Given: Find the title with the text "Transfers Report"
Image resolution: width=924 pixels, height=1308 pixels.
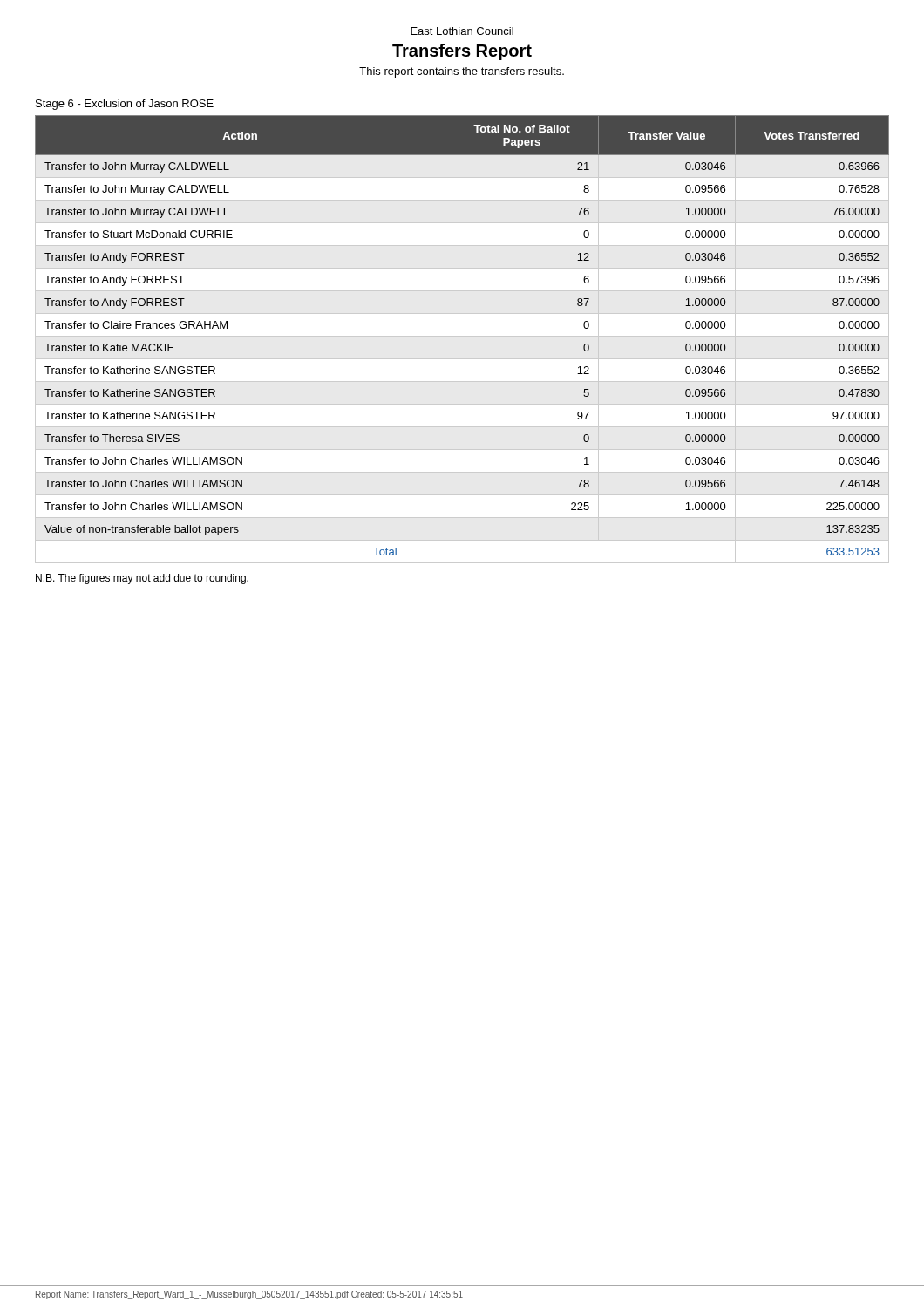Looking at the screenshot, I should [462, 51].
